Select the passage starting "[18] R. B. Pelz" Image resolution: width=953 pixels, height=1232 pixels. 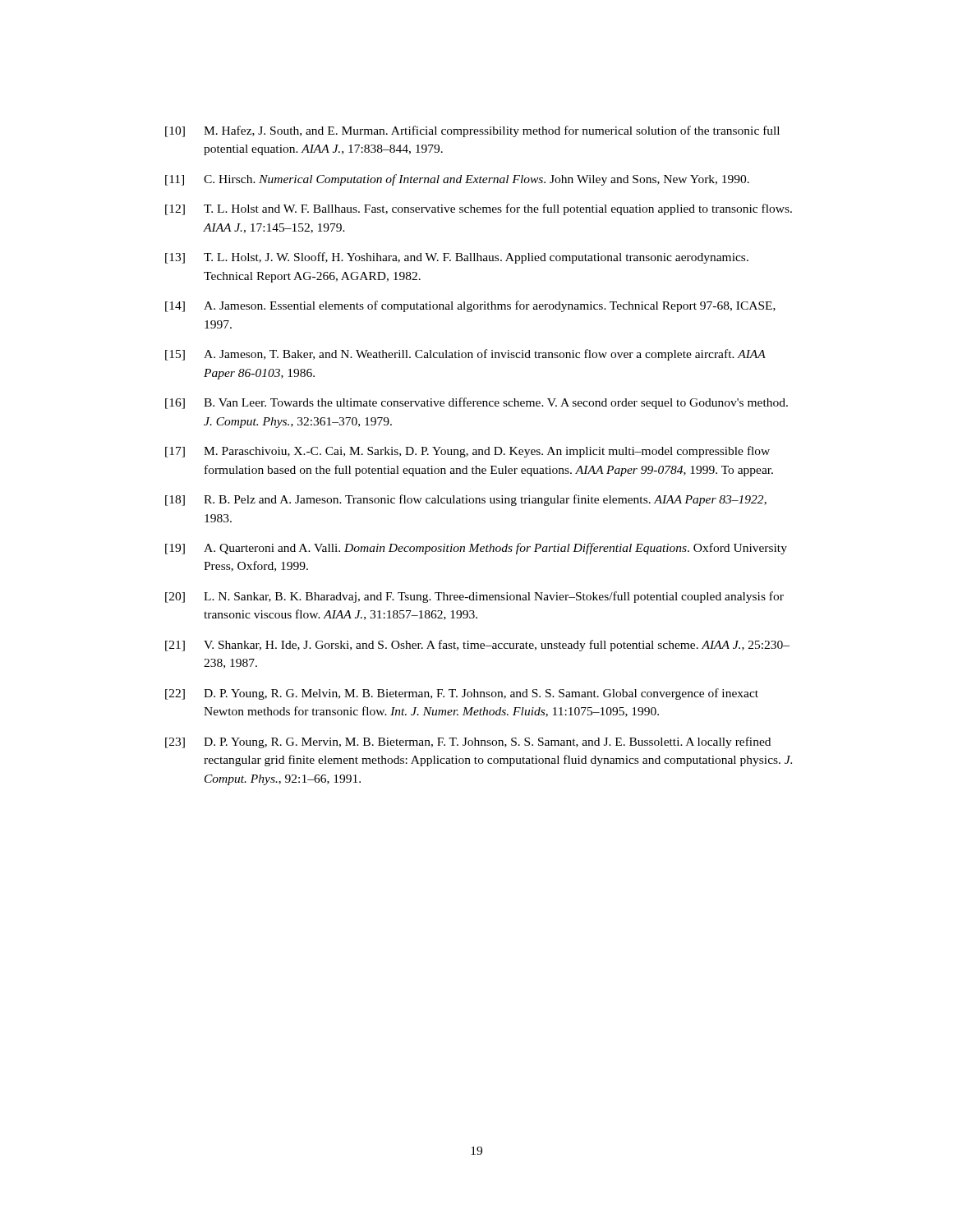[481, 509]
